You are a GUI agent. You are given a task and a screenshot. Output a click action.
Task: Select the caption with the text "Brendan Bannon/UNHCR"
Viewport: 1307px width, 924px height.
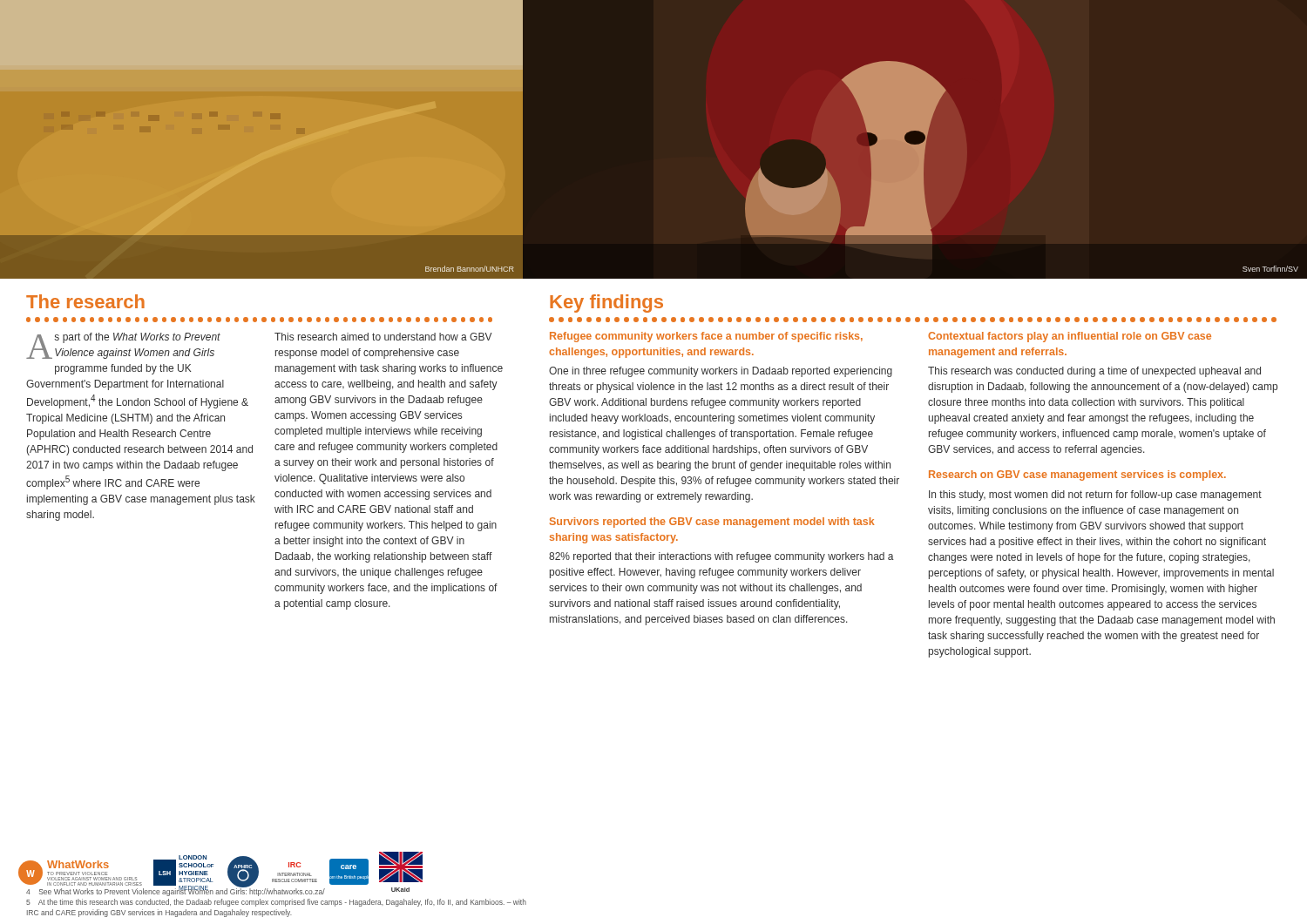click(469, 269)
